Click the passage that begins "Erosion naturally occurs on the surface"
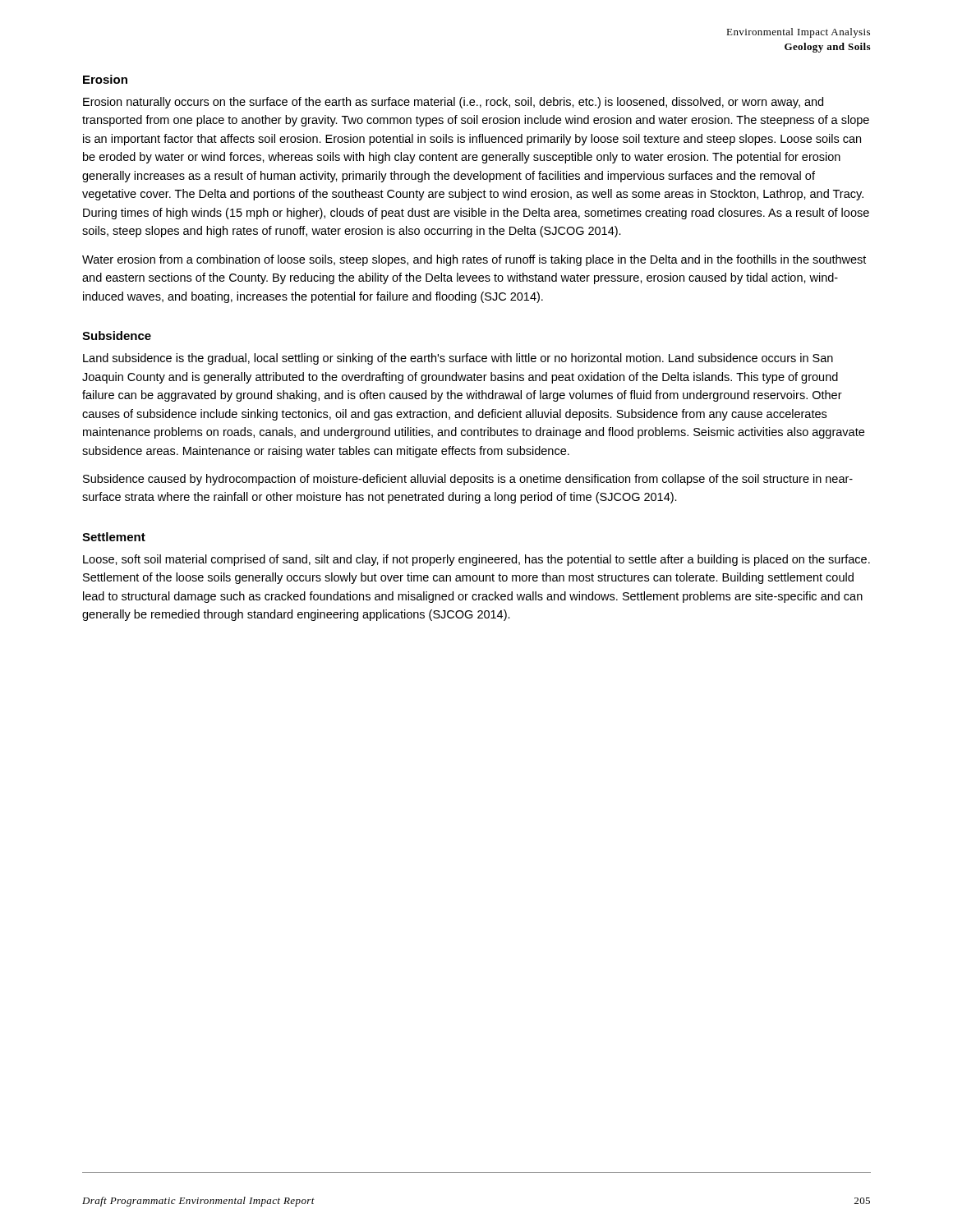This screenshot has width=953, height=1232. [476, 166]
